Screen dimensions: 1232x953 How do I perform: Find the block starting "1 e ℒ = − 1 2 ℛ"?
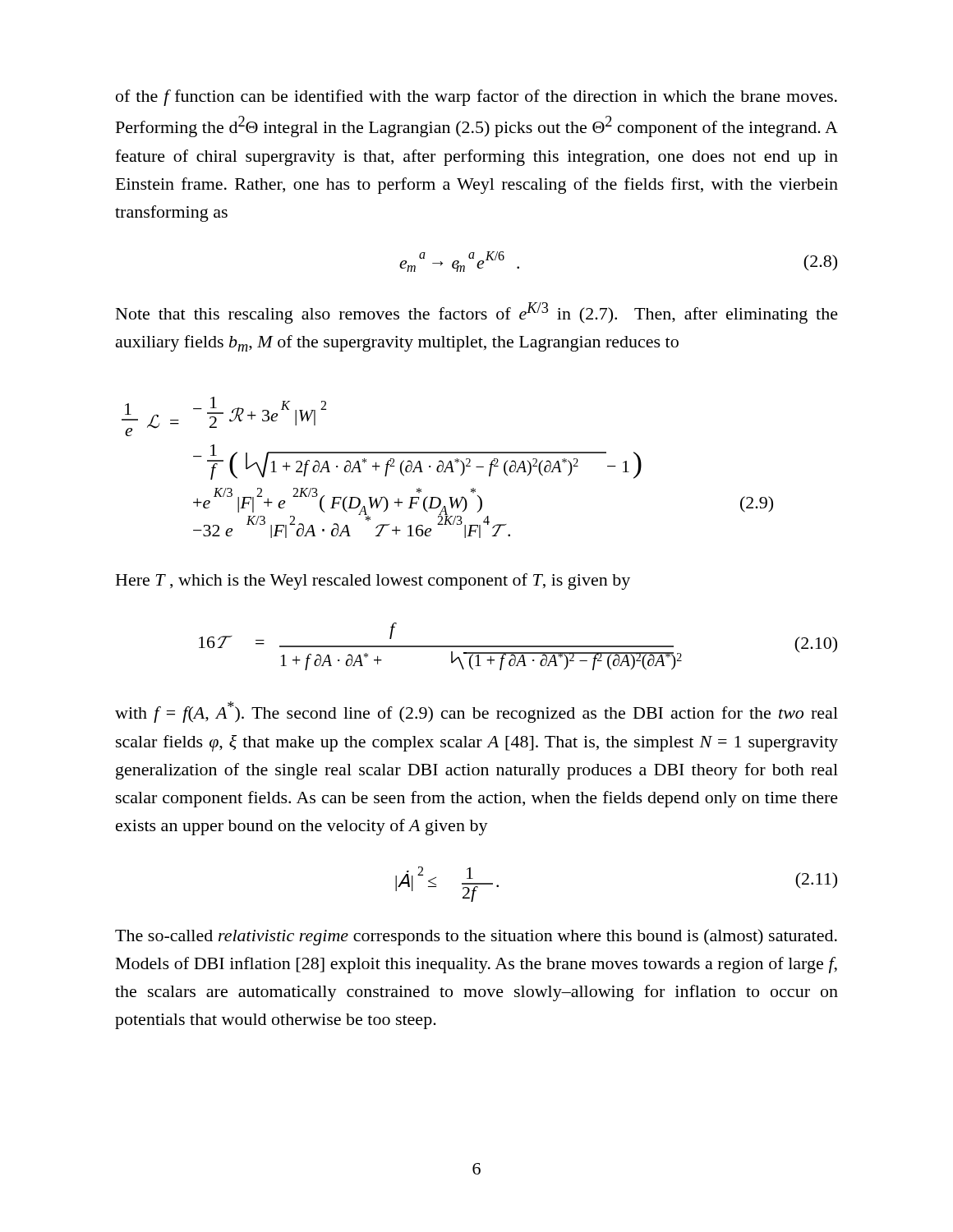pyautogui.click(x=468, y=457)
